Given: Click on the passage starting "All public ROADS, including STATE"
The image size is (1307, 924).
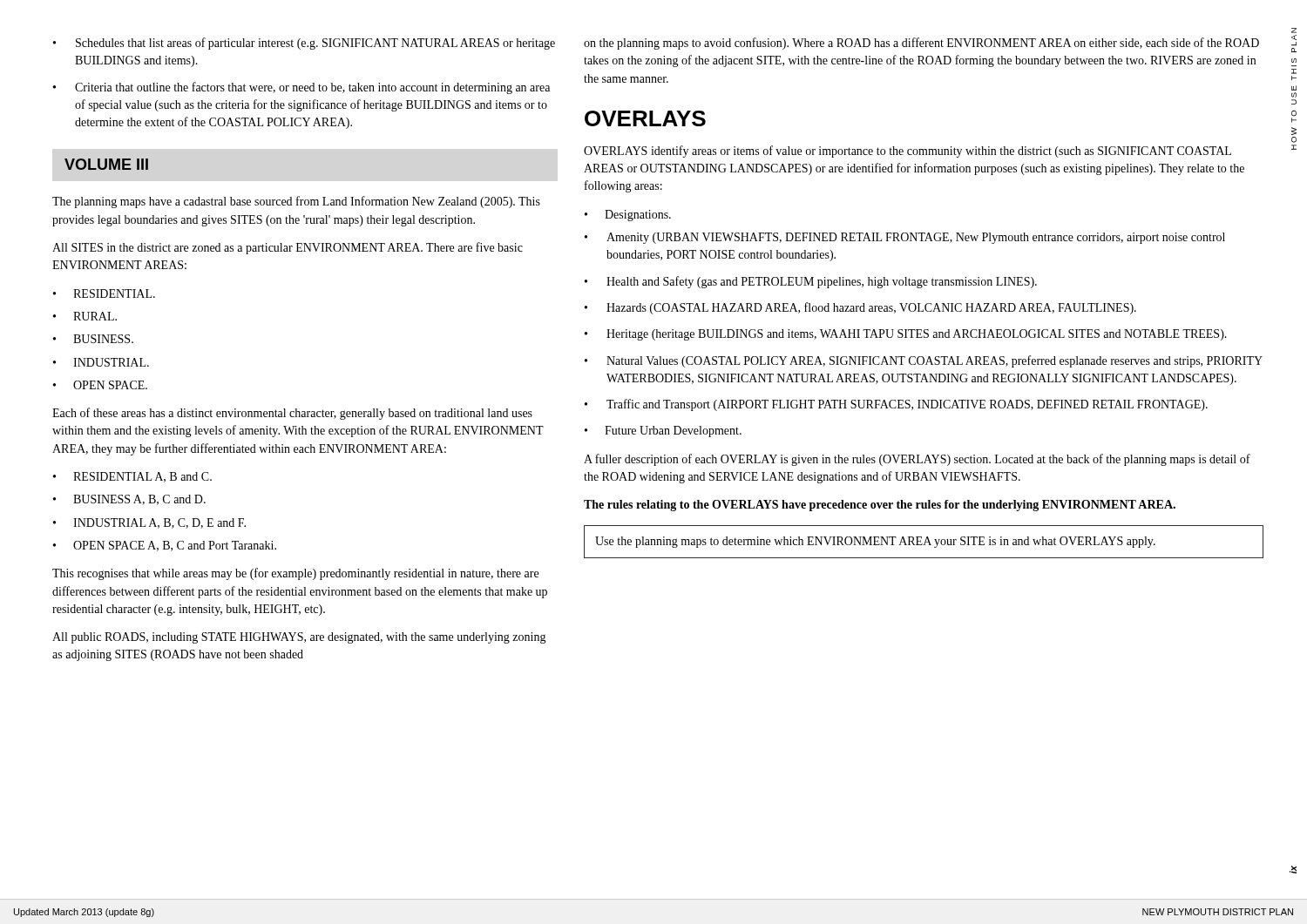Looking at the screenshot, I should click(305, 647).
